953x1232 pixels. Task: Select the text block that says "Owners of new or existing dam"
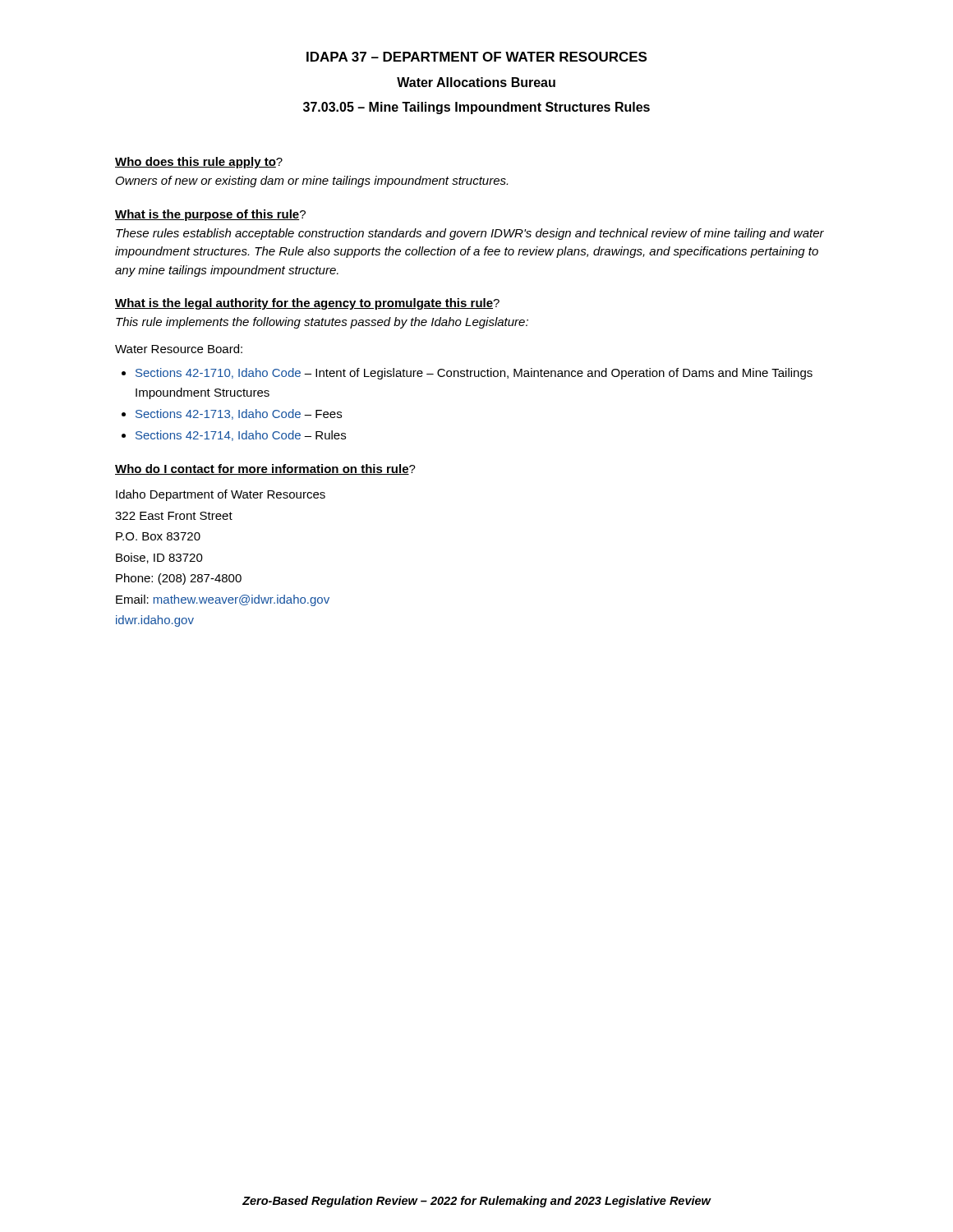[x=312, y=180]
